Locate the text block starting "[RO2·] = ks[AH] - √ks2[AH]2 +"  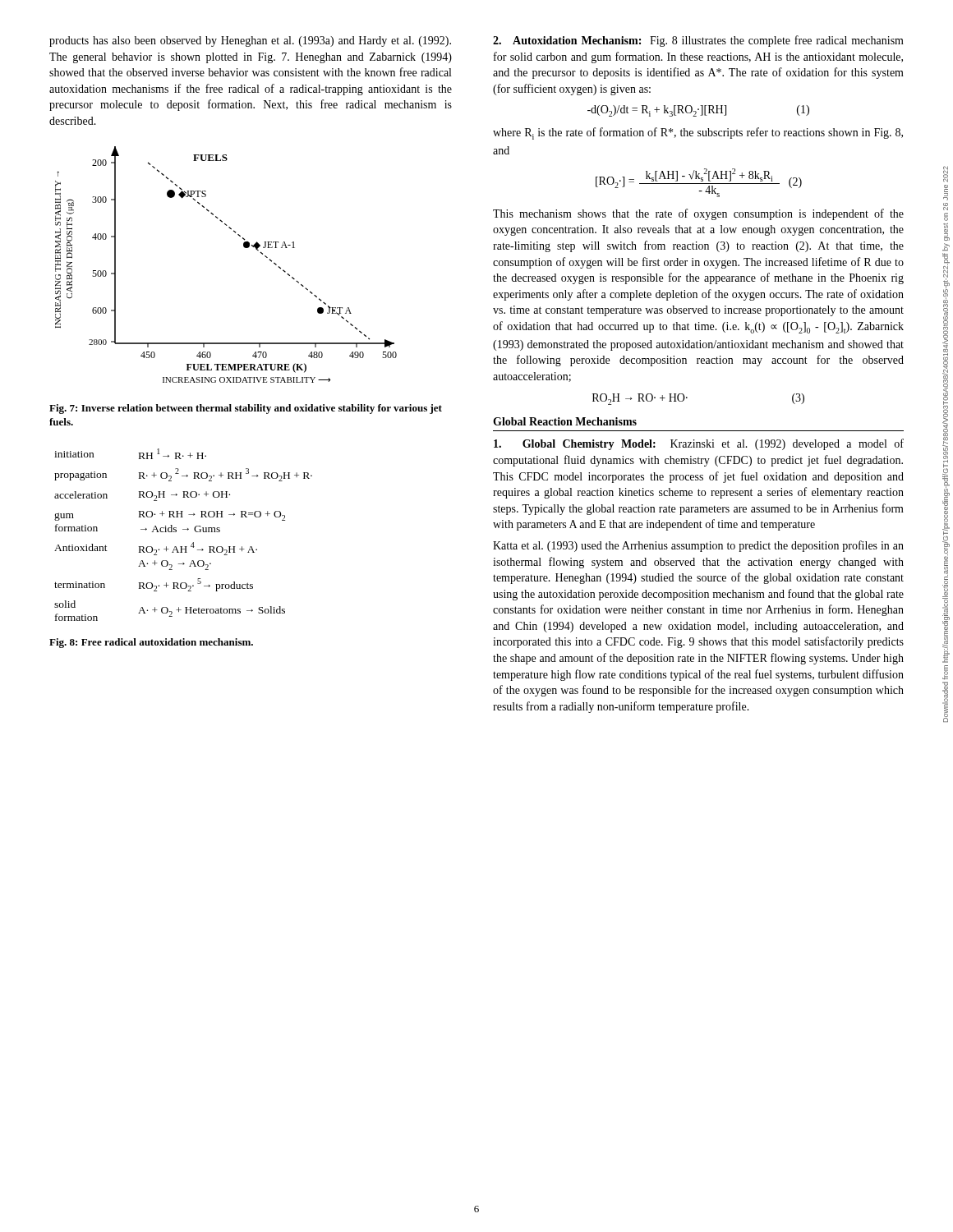point(698,183)
